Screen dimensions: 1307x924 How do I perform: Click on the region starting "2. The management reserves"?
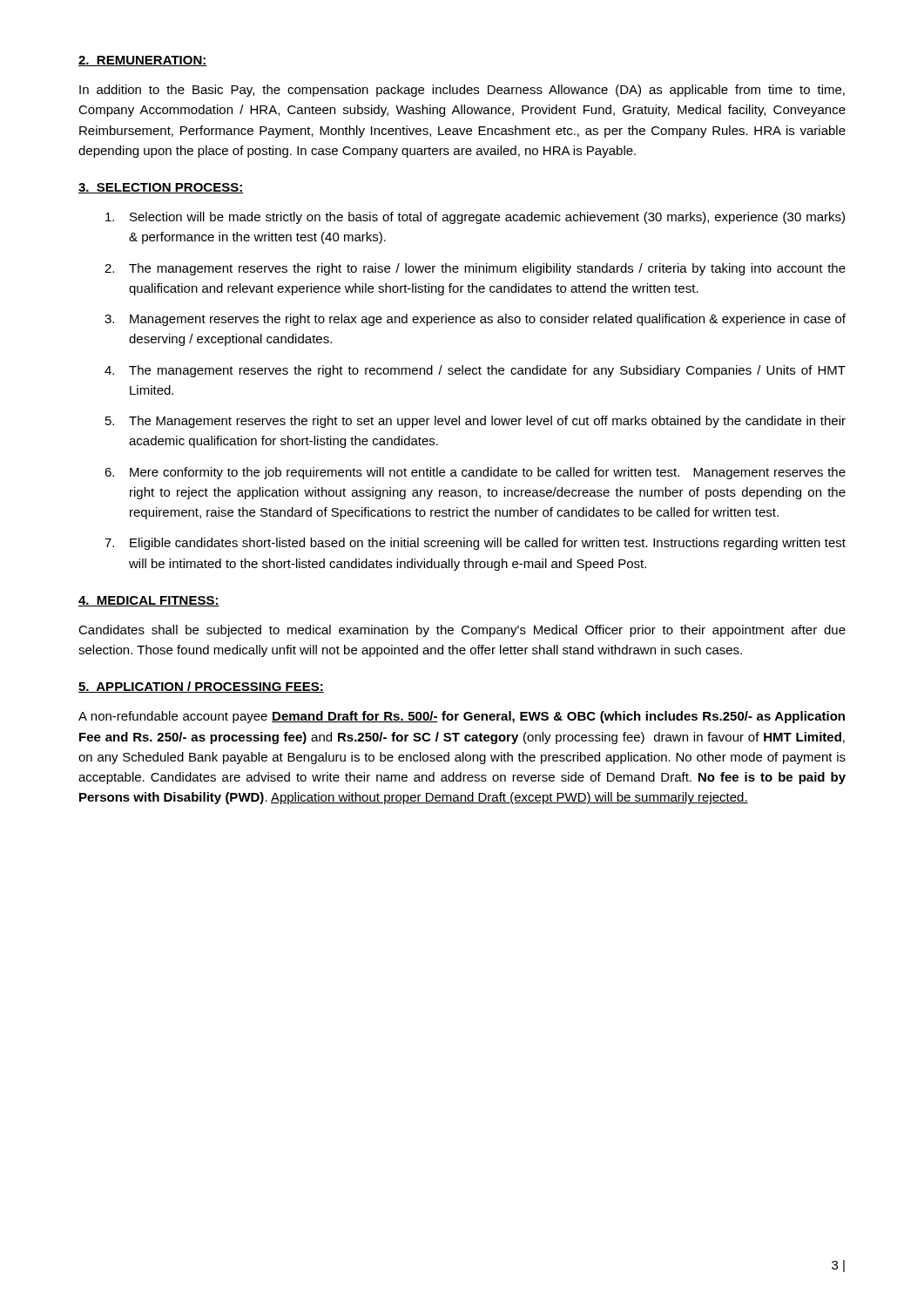pos(475,278)
